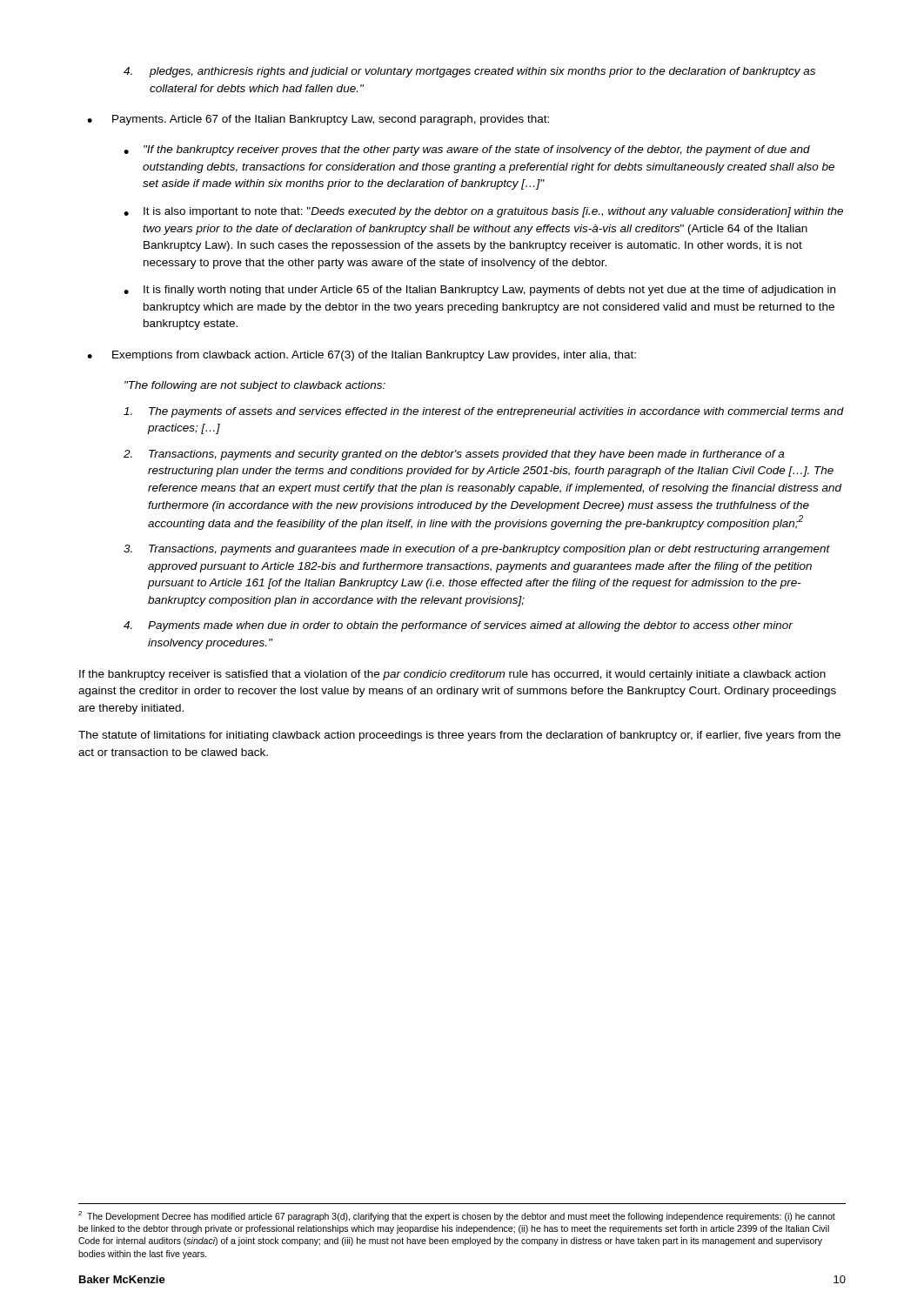Where is the passage that starts "2 The Development Decree has modified article"?
Screen dimensions: 1305x924
[457, 1234]
